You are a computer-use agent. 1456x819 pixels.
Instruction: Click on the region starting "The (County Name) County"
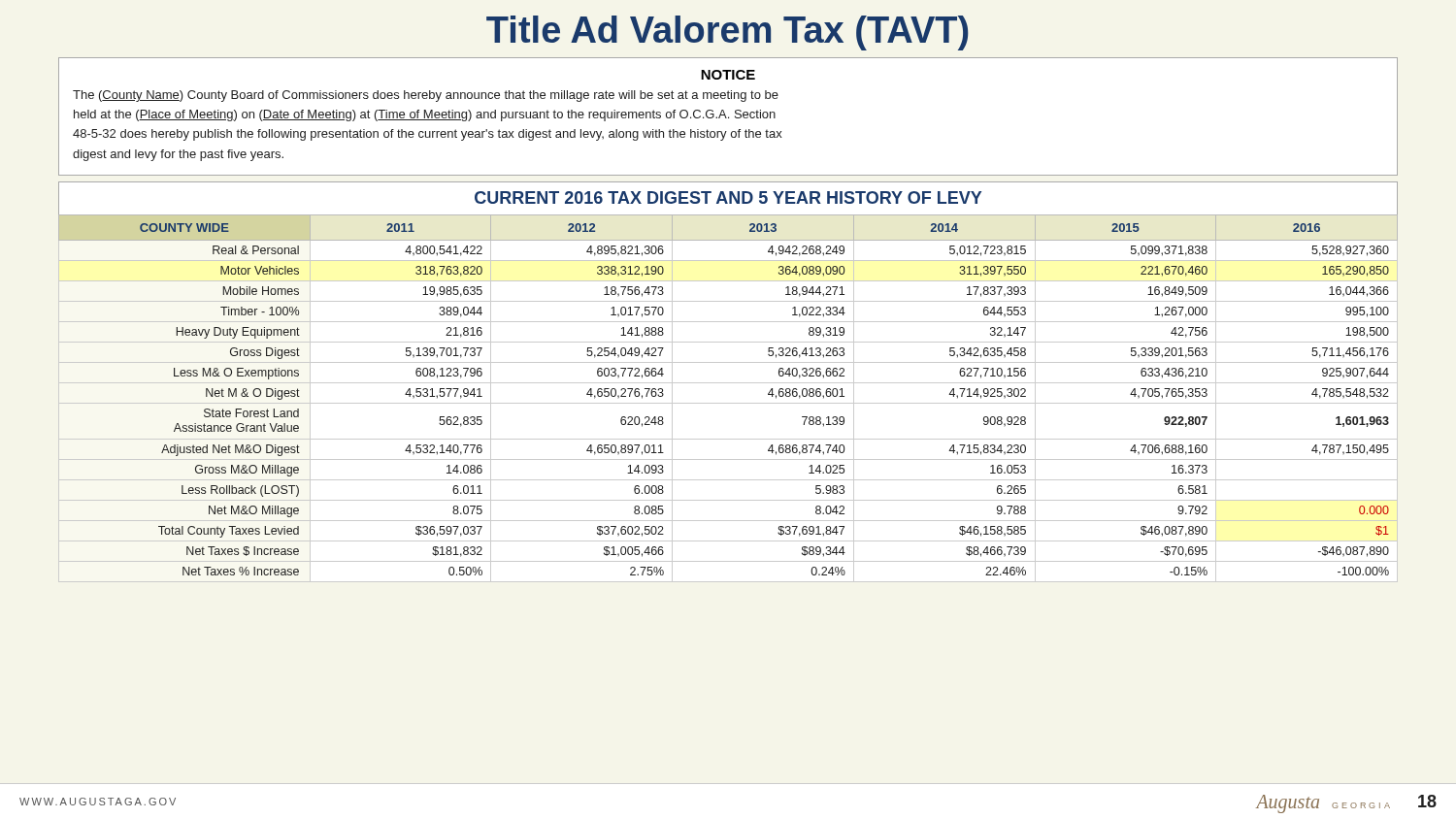pos(728,125)
